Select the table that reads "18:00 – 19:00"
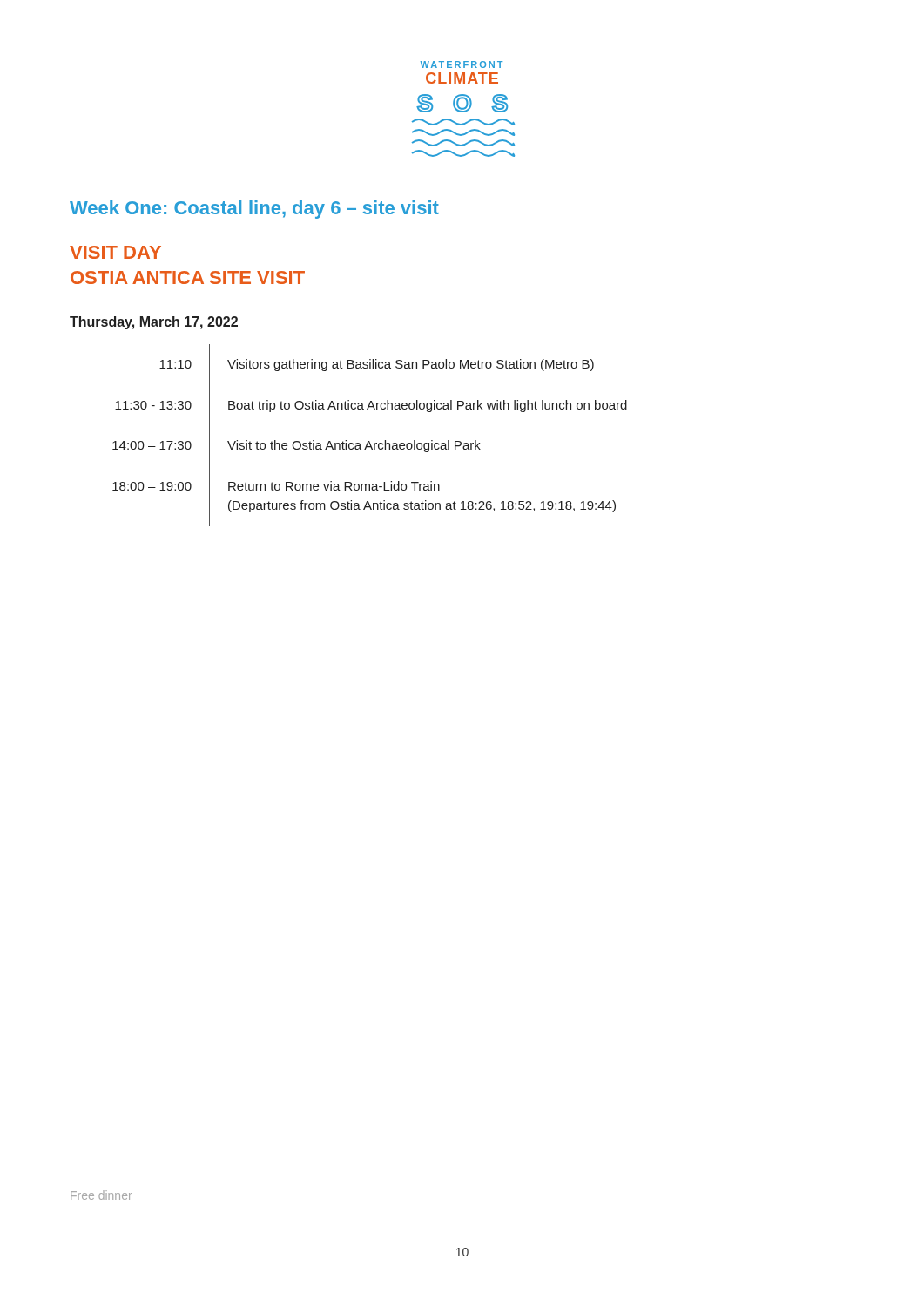This screenshot has width=924, height=1307. coord(462,435)
